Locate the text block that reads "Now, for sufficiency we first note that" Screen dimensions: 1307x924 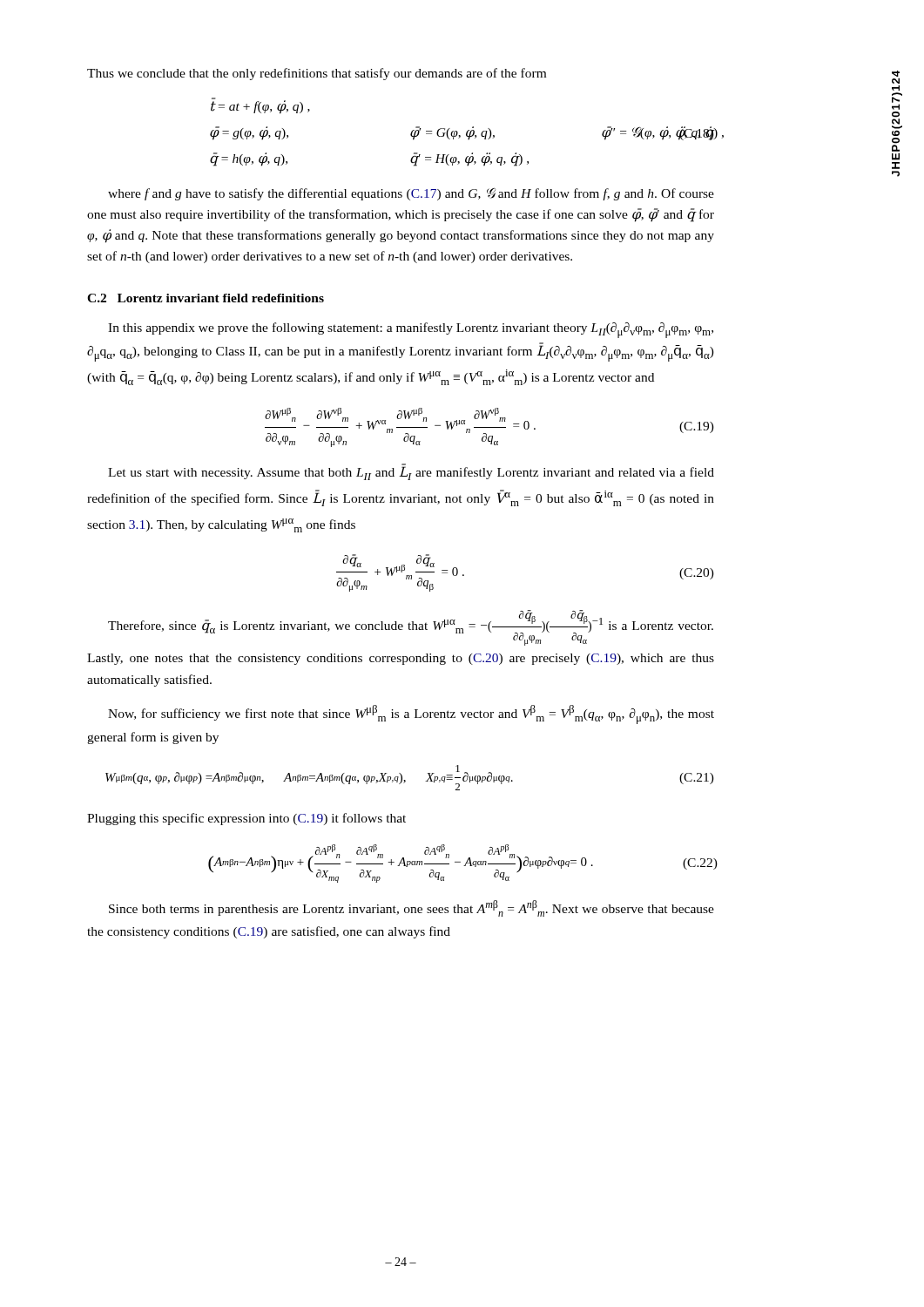(x=401, y=723)
